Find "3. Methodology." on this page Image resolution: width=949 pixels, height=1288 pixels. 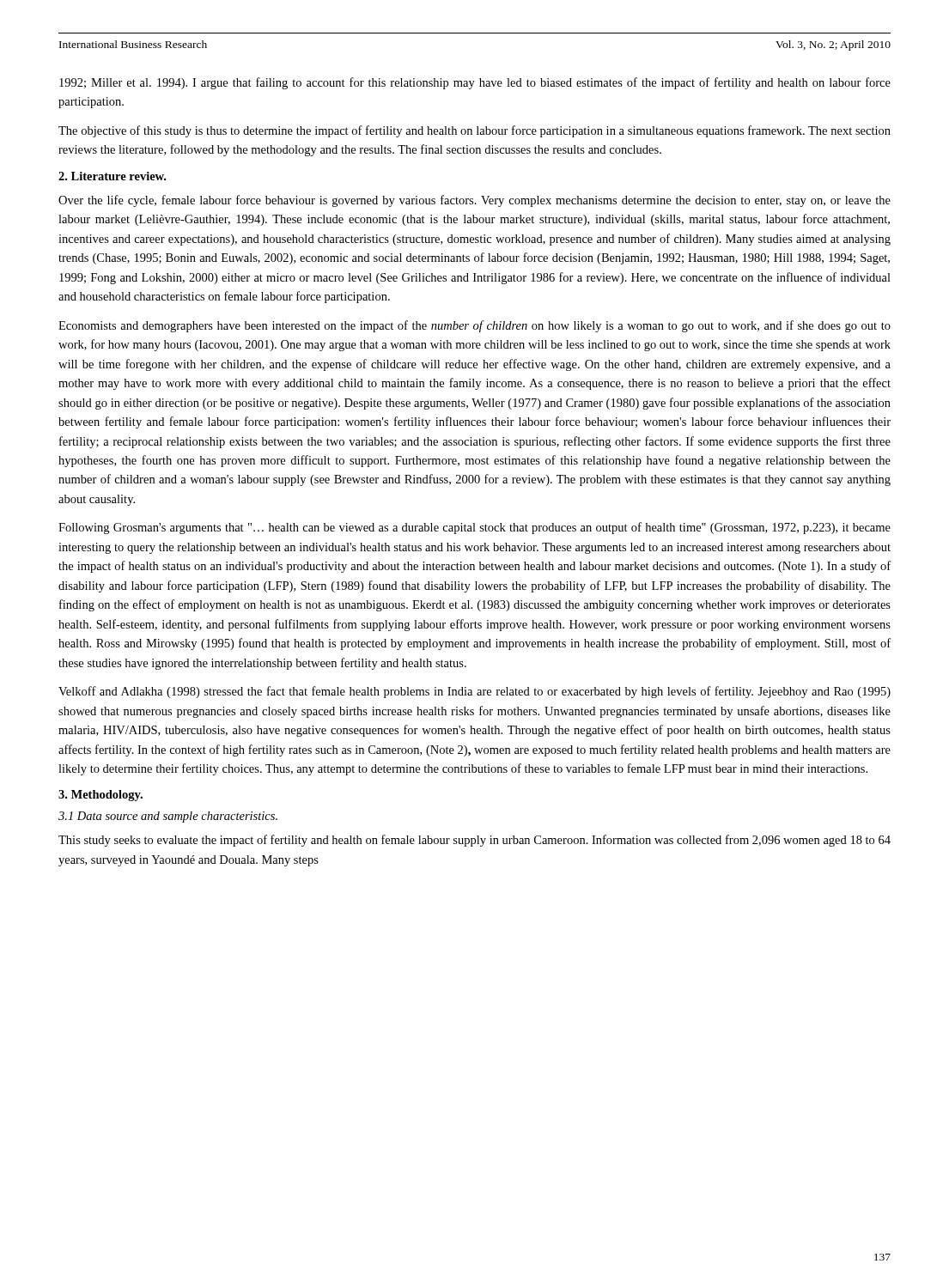[x=101, y=795]
